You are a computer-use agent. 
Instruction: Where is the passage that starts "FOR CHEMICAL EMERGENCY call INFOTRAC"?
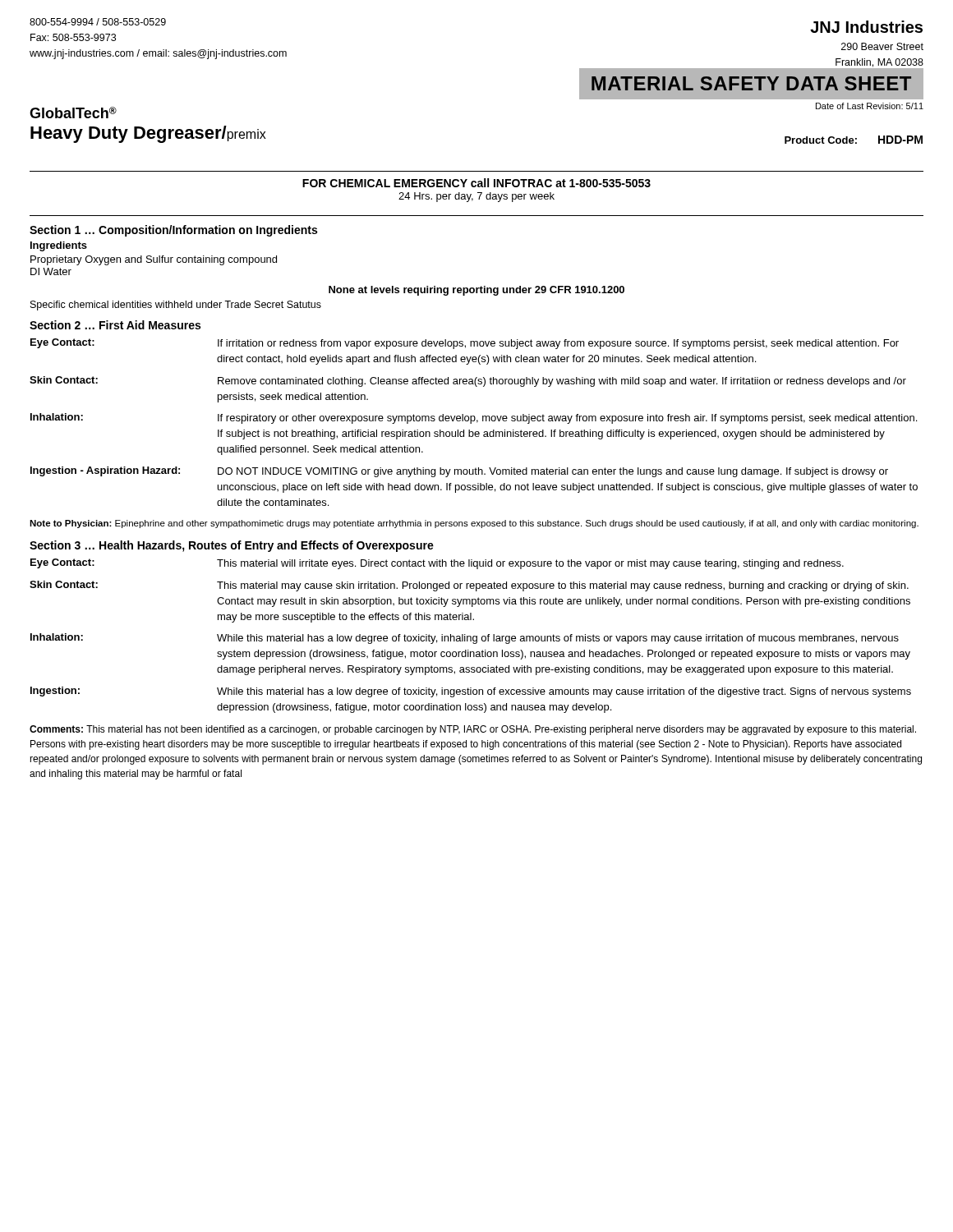tap(476, 189)
